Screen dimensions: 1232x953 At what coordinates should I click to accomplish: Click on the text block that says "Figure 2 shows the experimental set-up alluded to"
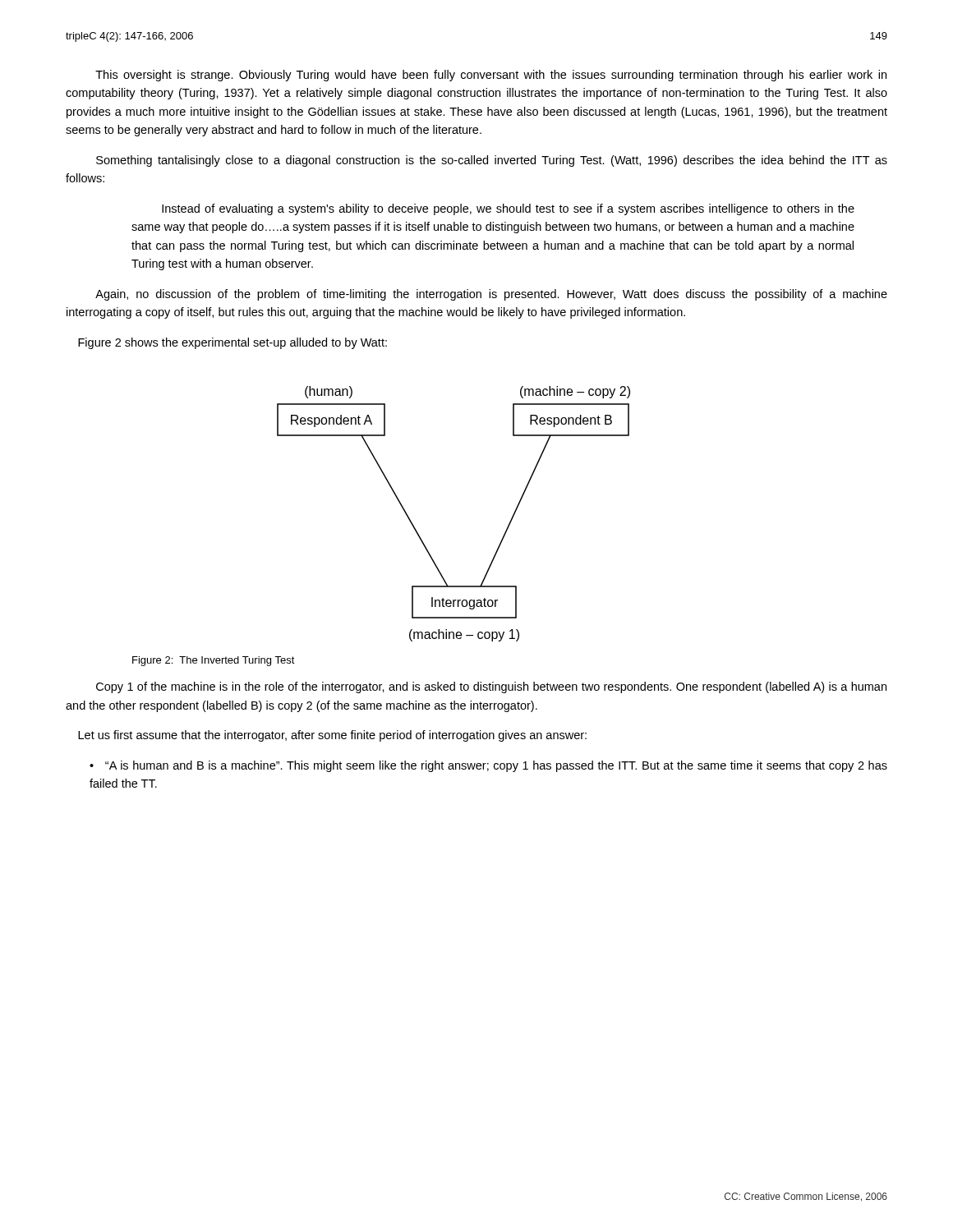pyautogui.click(x=233, y=342)
